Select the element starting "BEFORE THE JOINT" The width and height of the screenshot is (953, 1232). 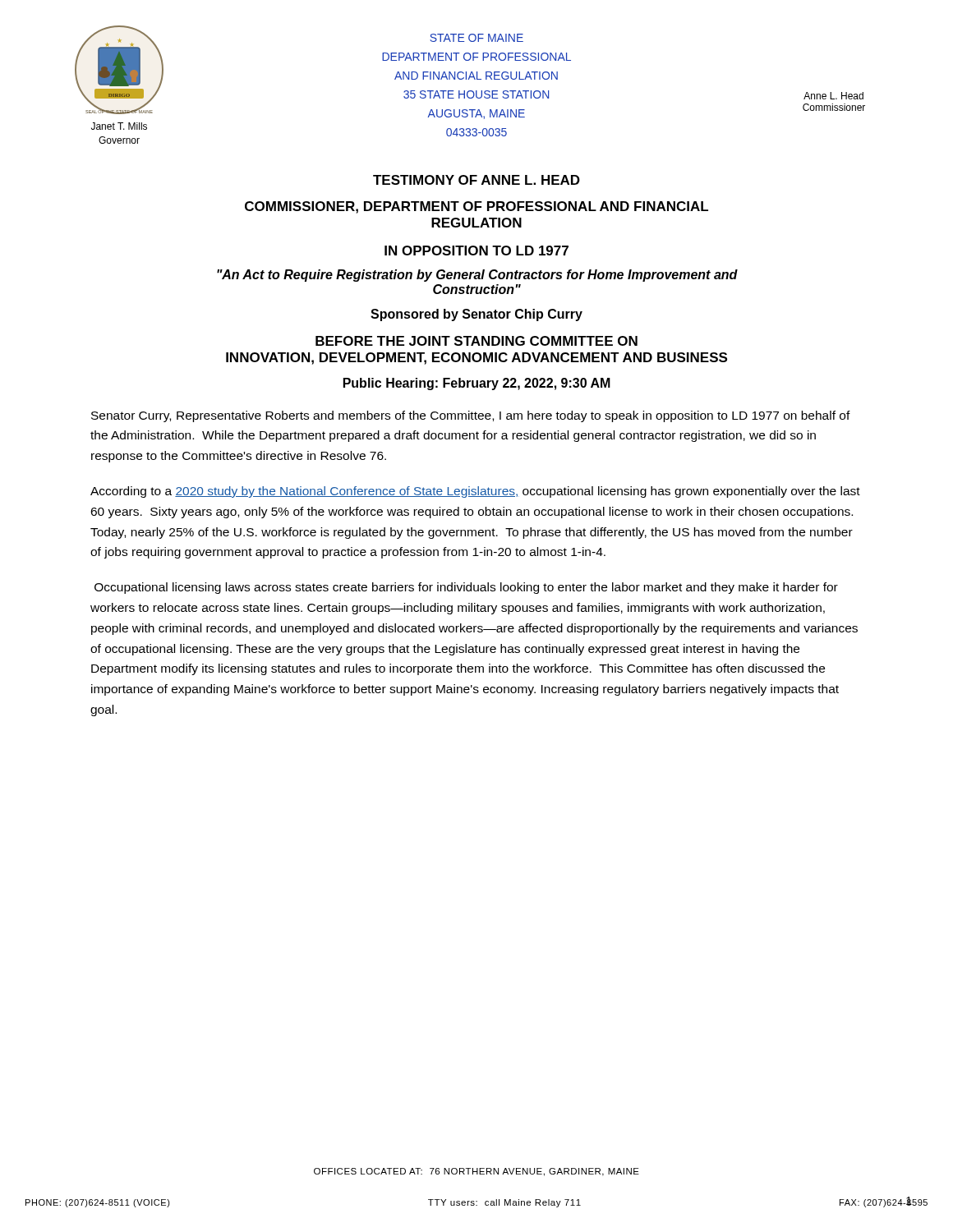pyautogui.click(x=476, y=349)
